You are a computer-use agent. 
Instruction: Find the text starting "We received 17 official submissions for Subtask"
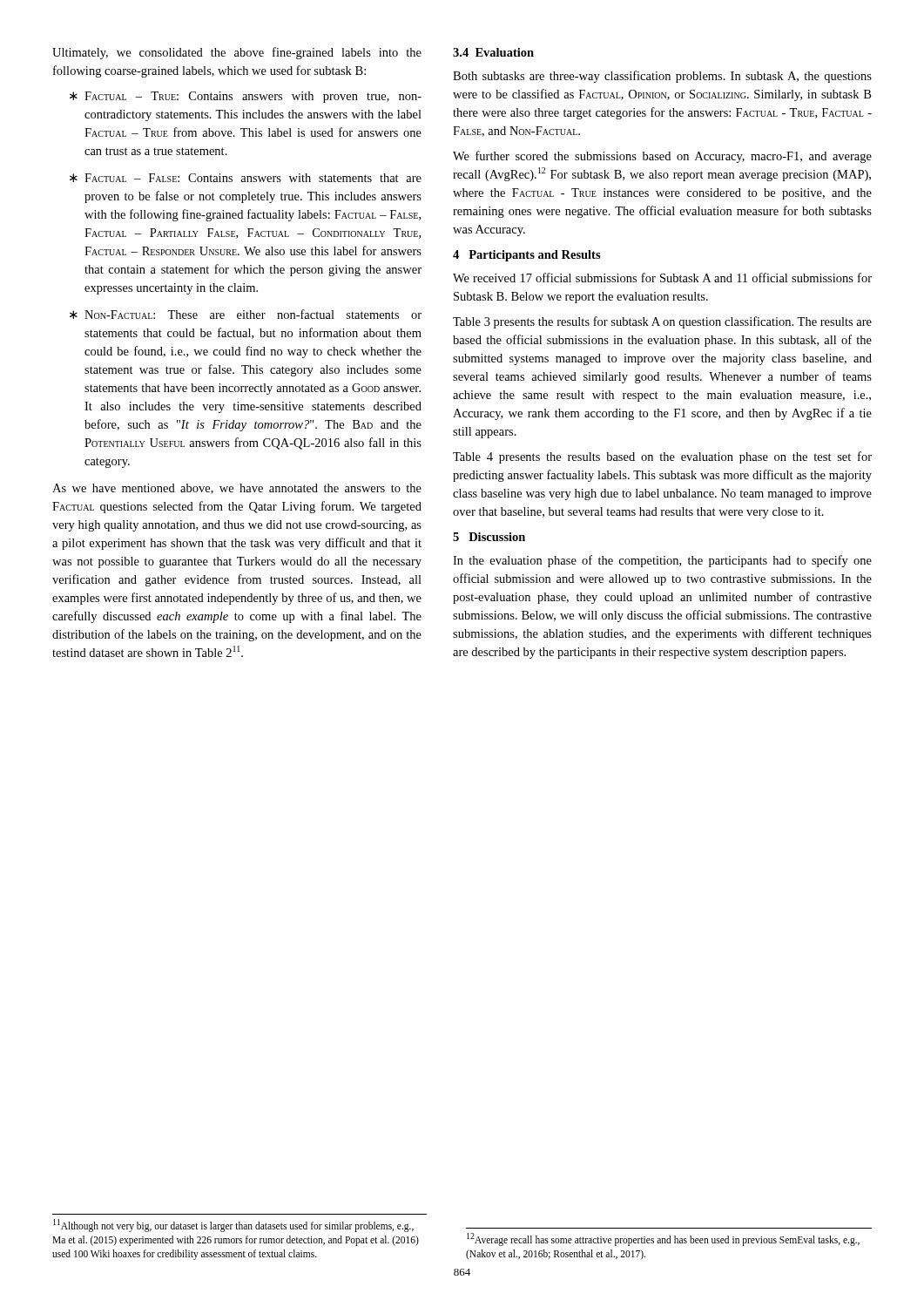pyautogui.click(x=662, y=288)
